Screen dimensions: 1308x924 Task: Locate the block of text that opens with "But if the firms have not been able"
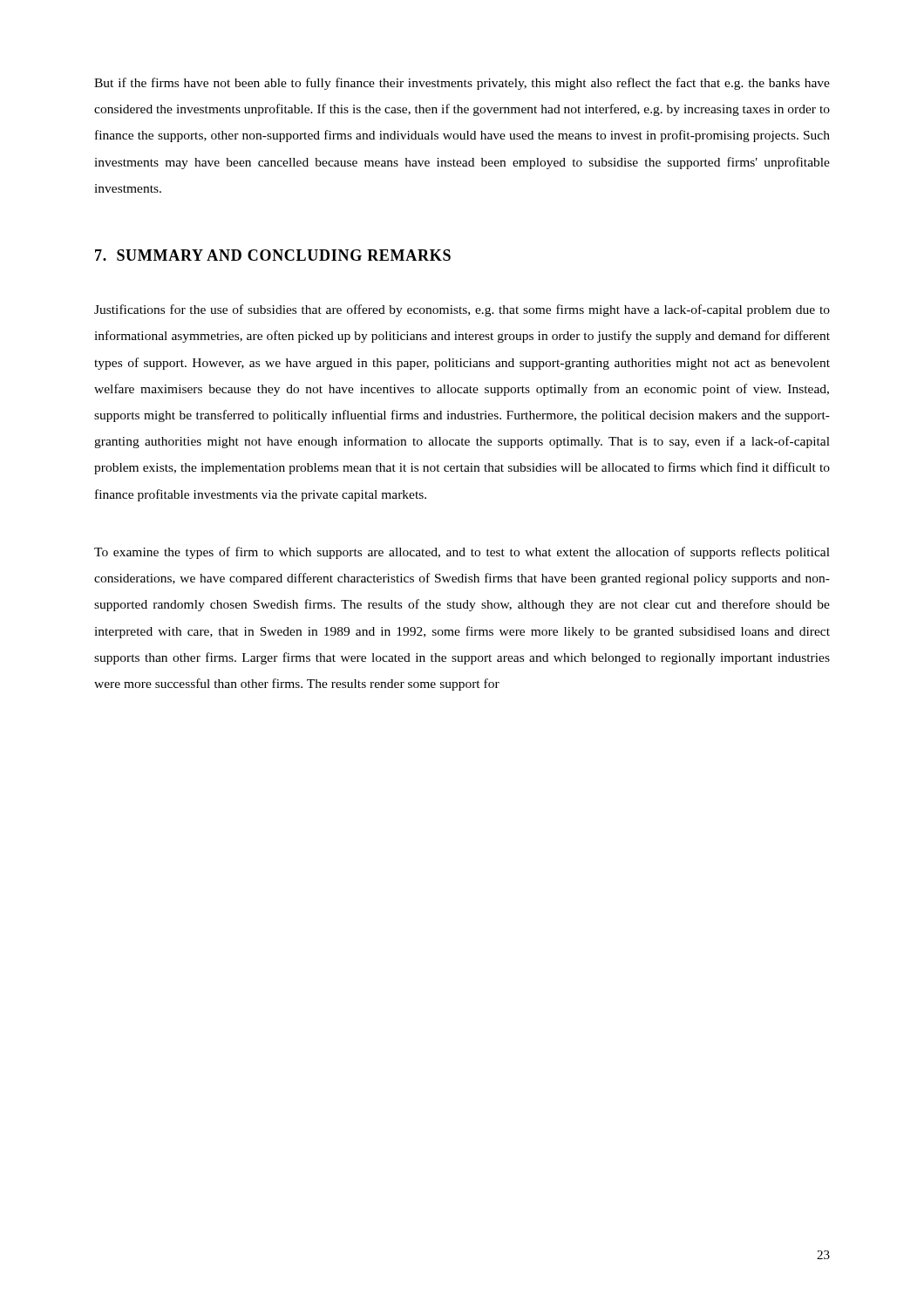pos(462,135)
